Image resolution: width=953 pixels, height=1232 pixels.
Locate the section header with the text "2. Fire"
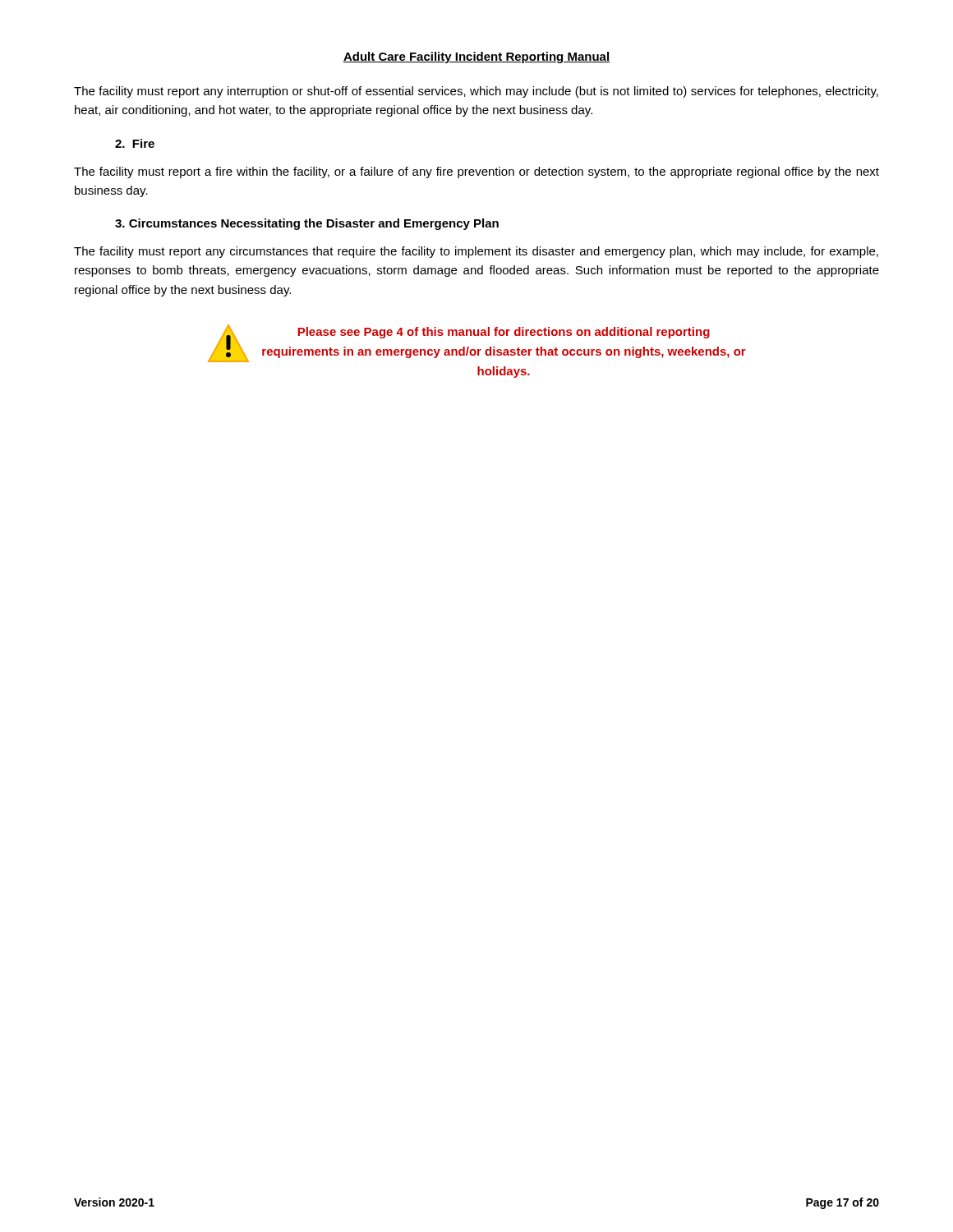(135, 143)
